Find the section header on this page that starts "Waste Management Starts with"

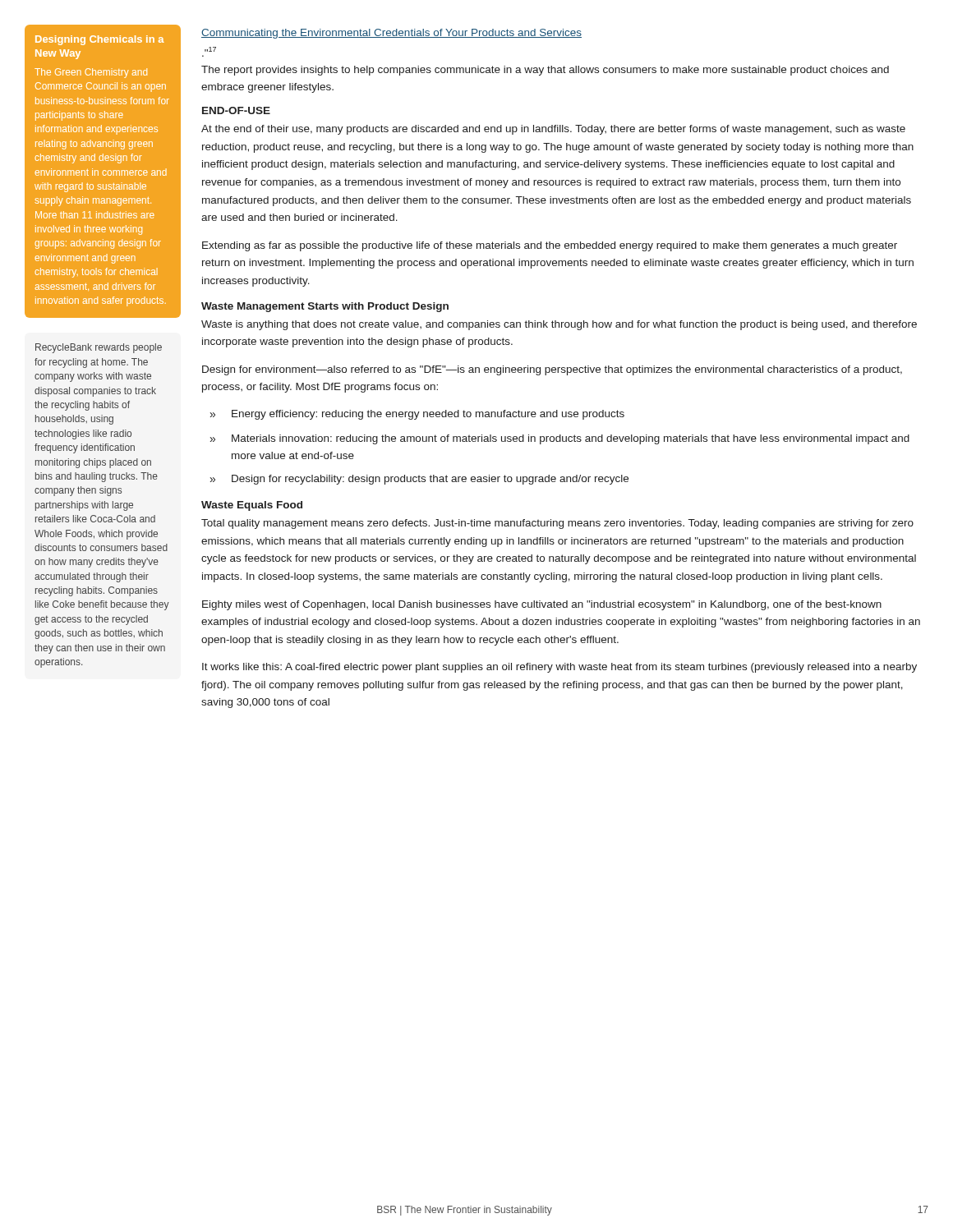click(325, 306)
